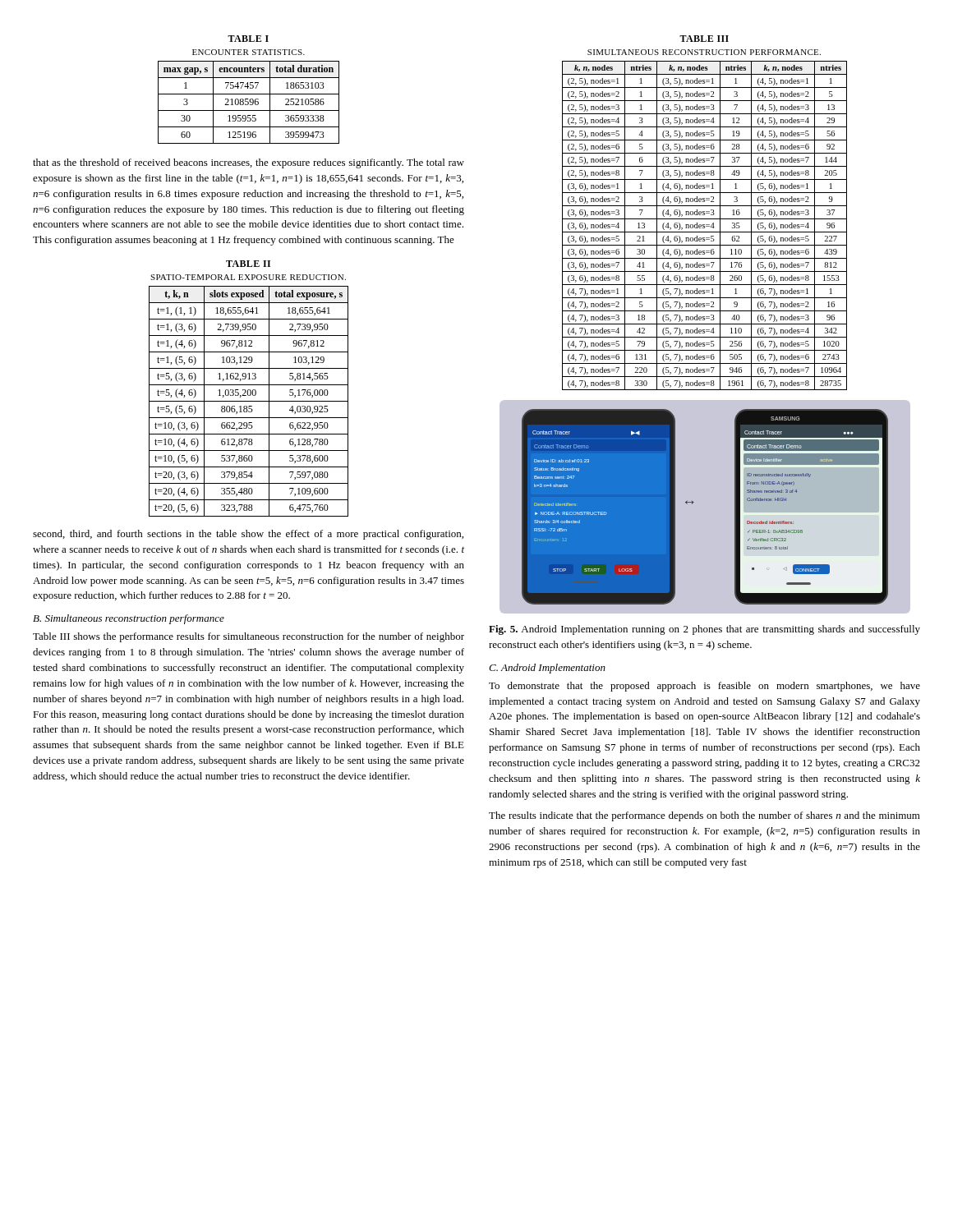This screenshot has height=1232, width=953.
Task: Click on the text block that says "To demonstrate that the proposed approach"
Action: point(704,774)
